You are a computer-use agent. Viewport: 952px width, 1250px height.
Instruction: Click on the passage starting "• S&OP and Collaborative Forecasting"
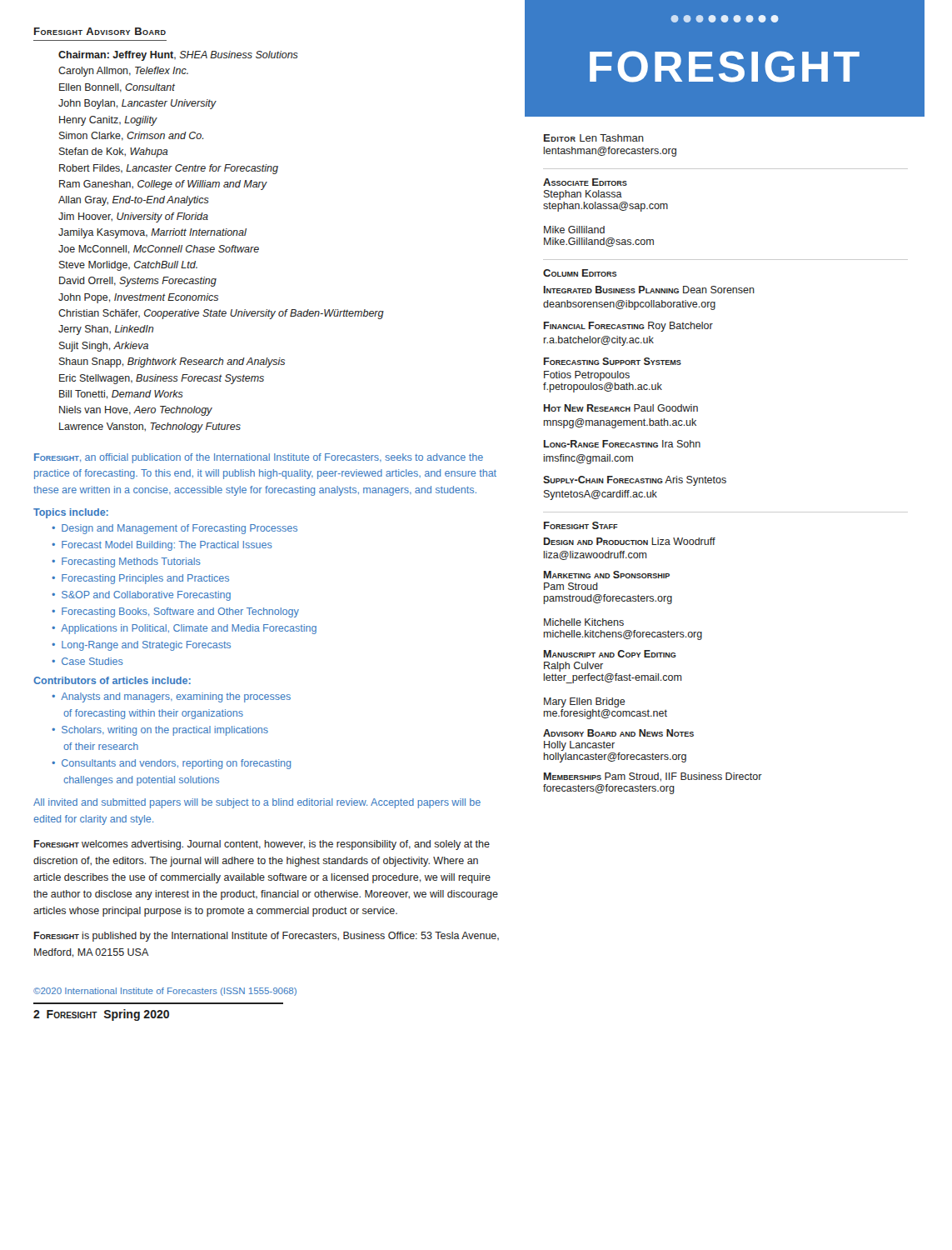click(141, 595)
